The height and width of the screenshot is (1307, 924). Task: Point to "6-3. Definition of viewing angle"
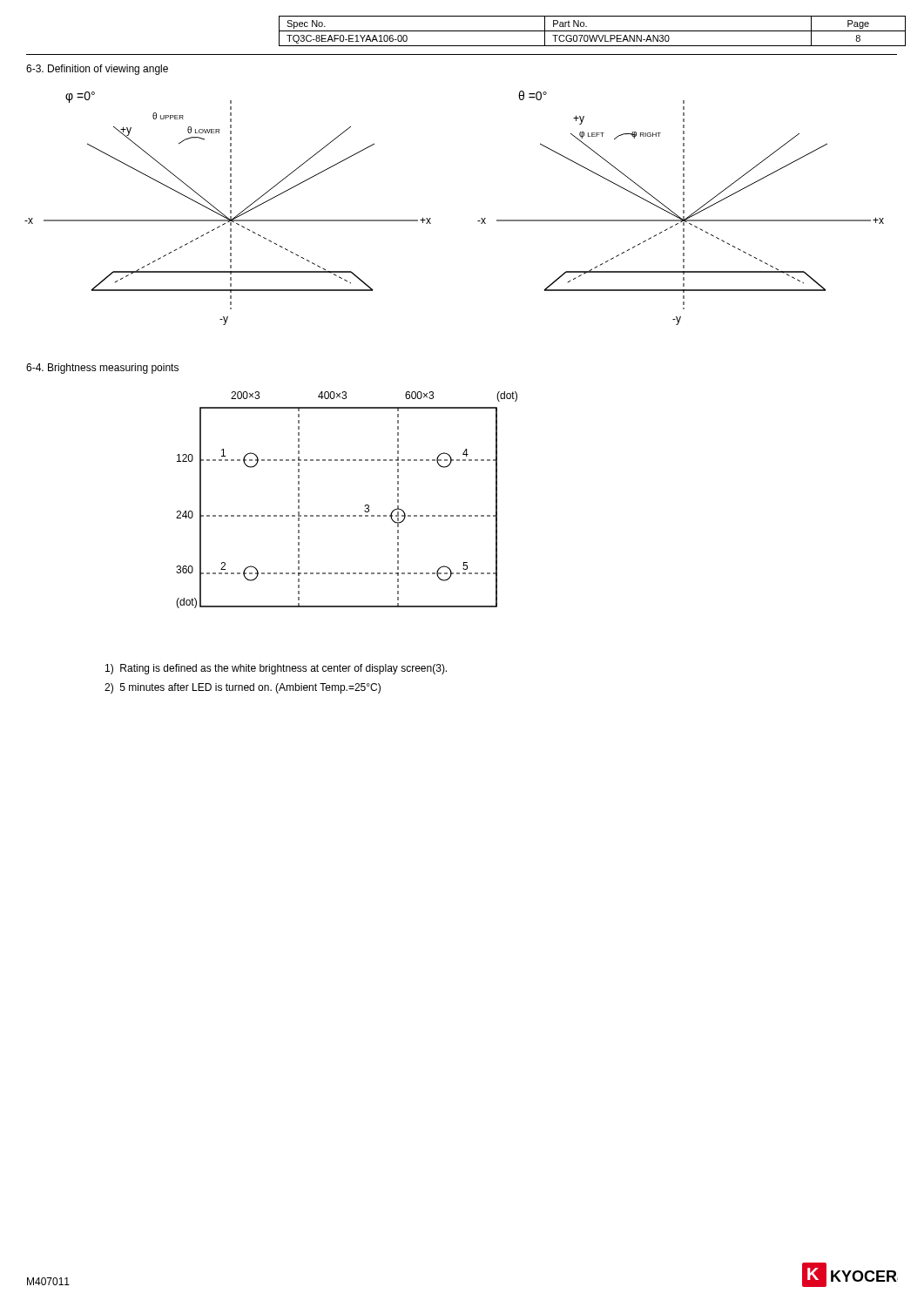point(97,69)
